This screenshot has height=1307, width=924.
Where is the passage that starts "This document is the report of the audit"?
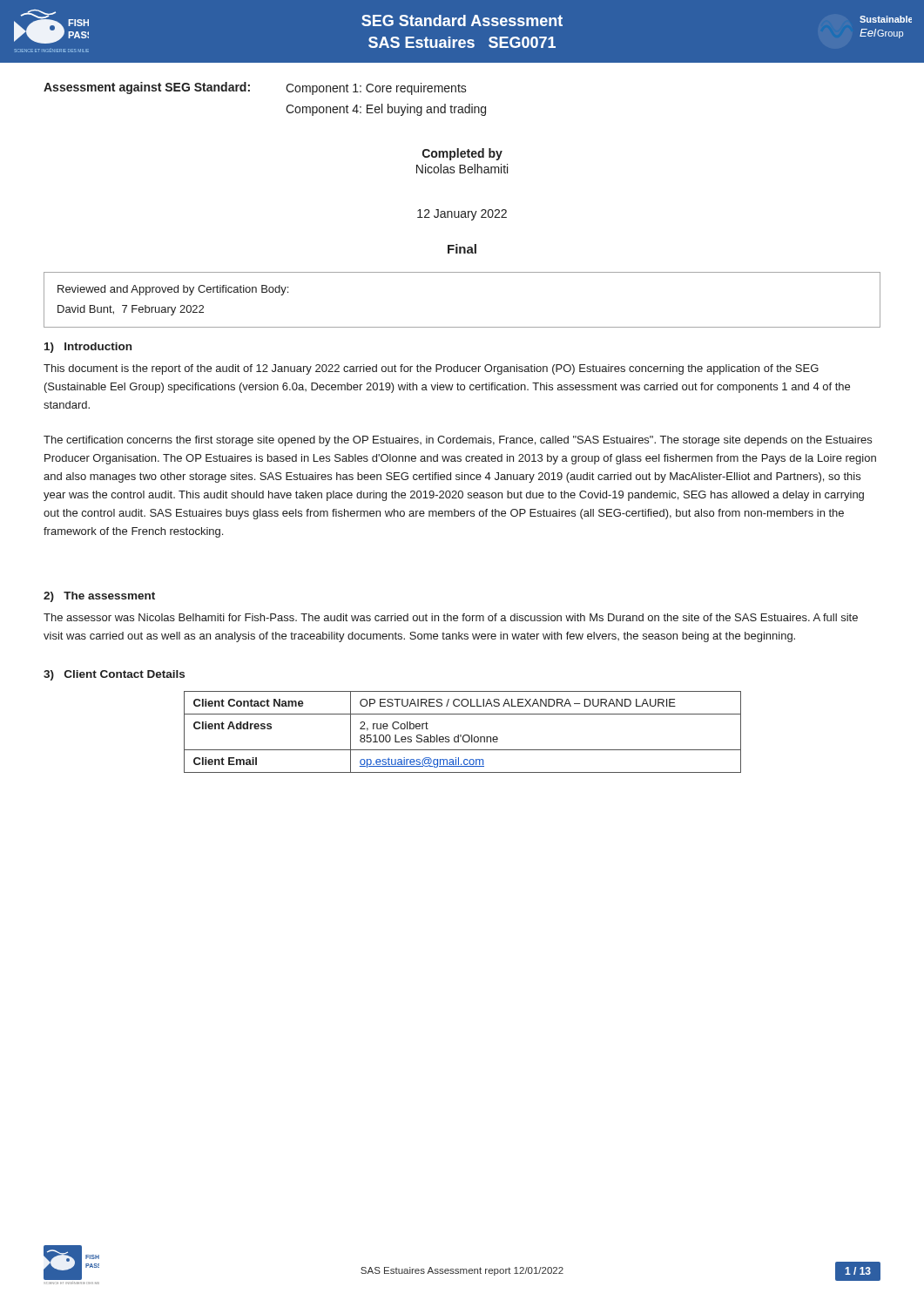tap(447, 386)
